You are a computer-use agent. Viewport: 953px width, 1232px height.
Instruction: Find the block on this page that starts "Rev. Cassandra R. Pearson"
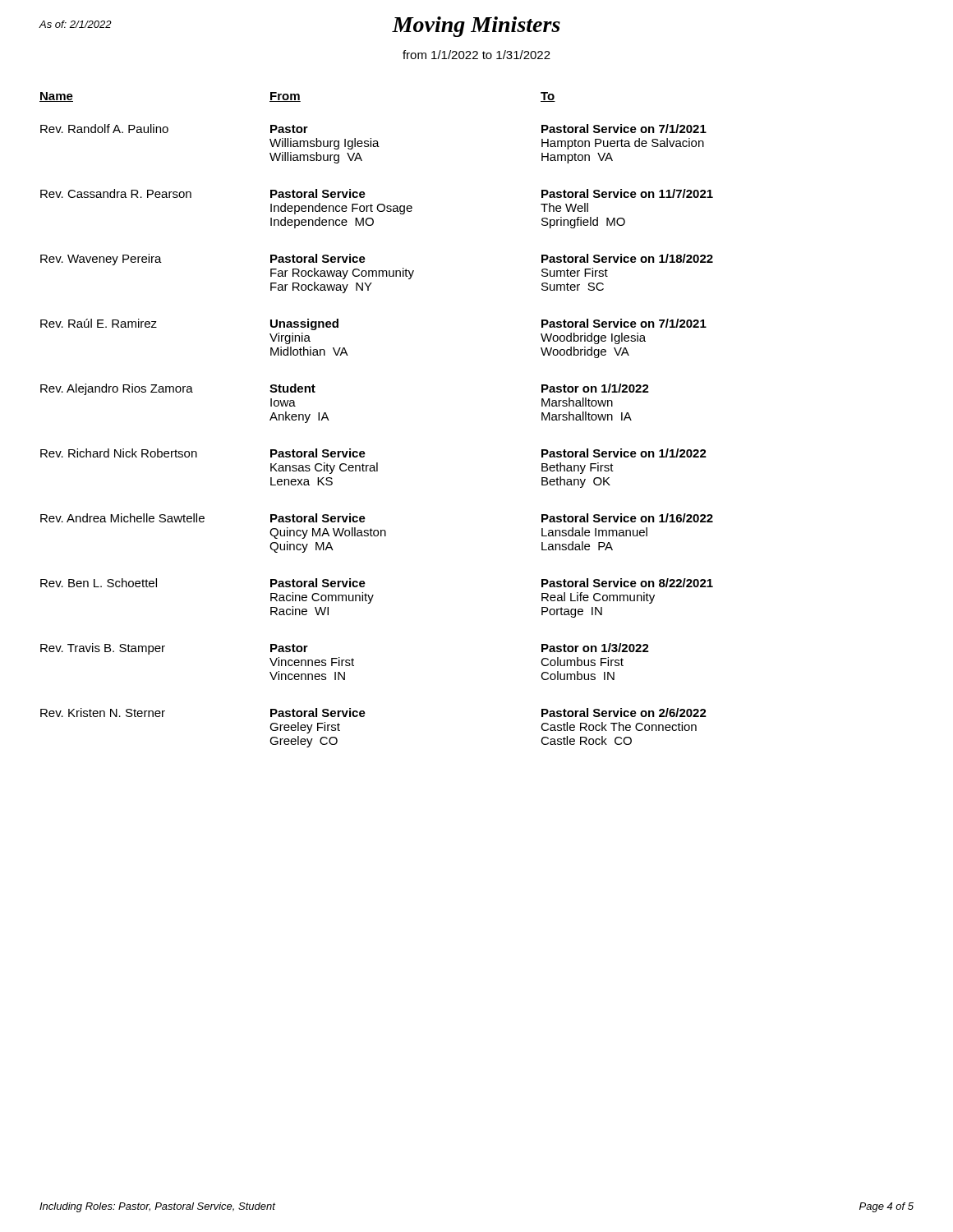(x=377, y=209)
